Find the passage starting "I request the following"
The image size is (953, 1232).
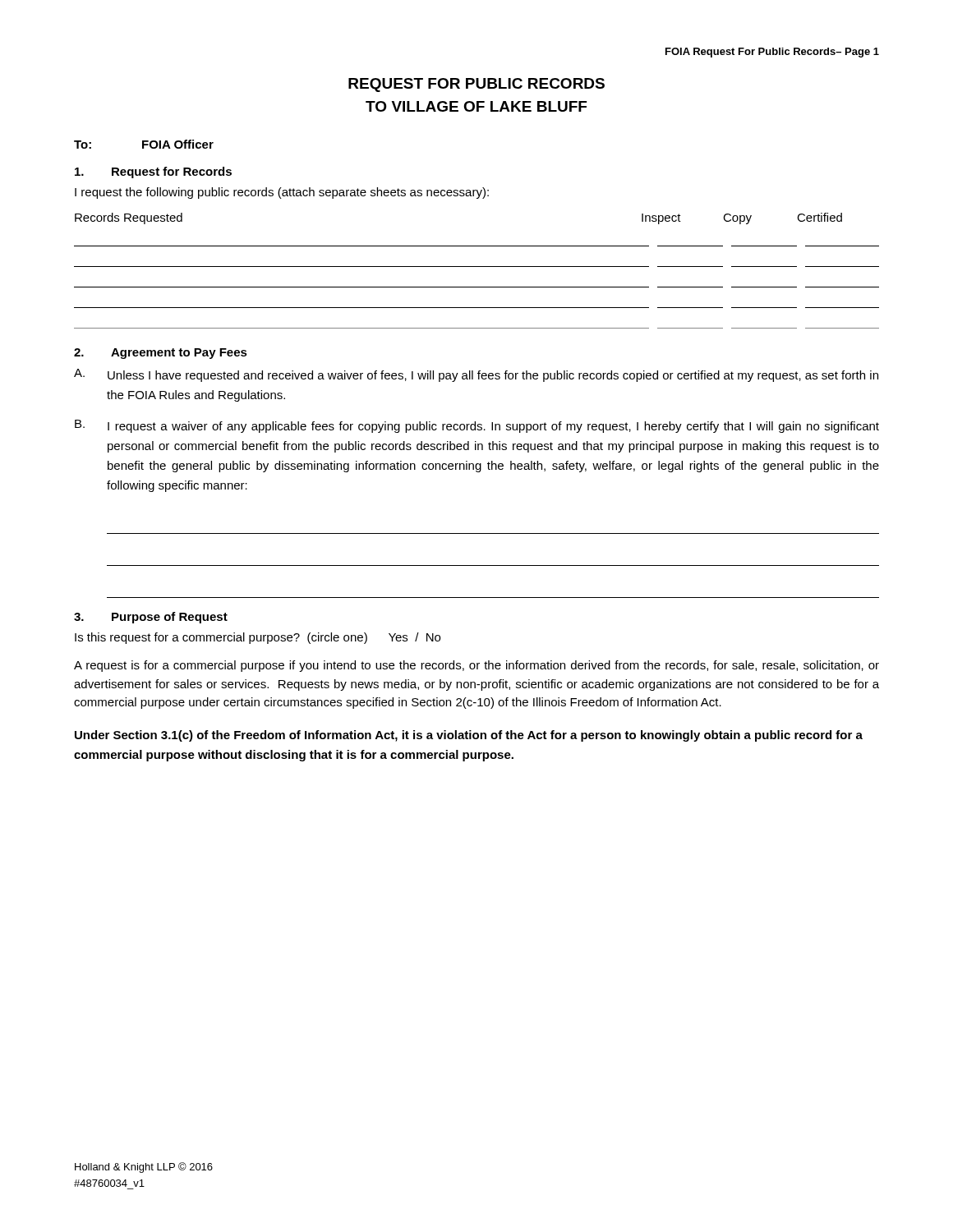click(x=282, y=192)
